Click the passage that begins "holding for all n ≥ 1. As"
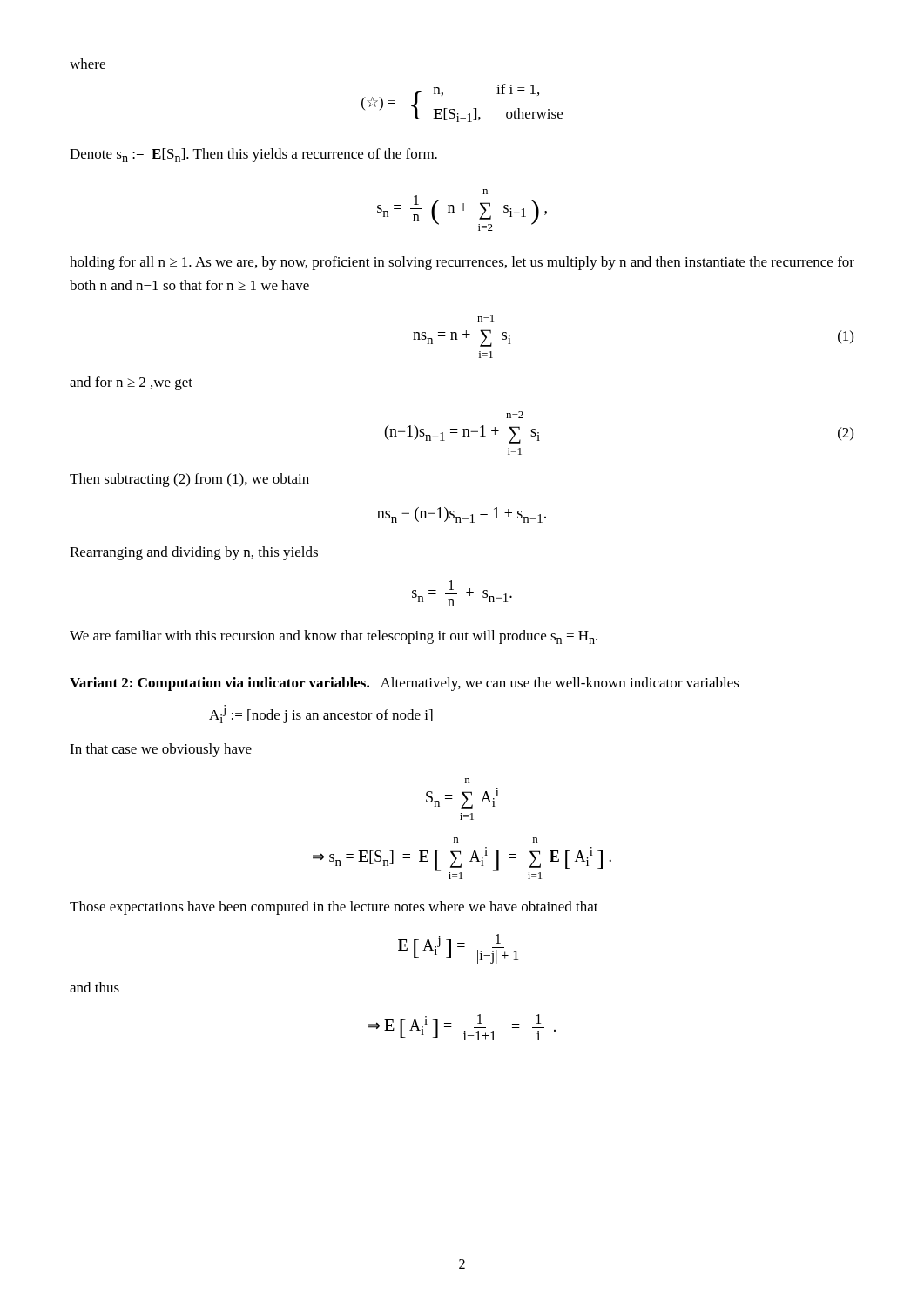 click(x=462, y=273)
